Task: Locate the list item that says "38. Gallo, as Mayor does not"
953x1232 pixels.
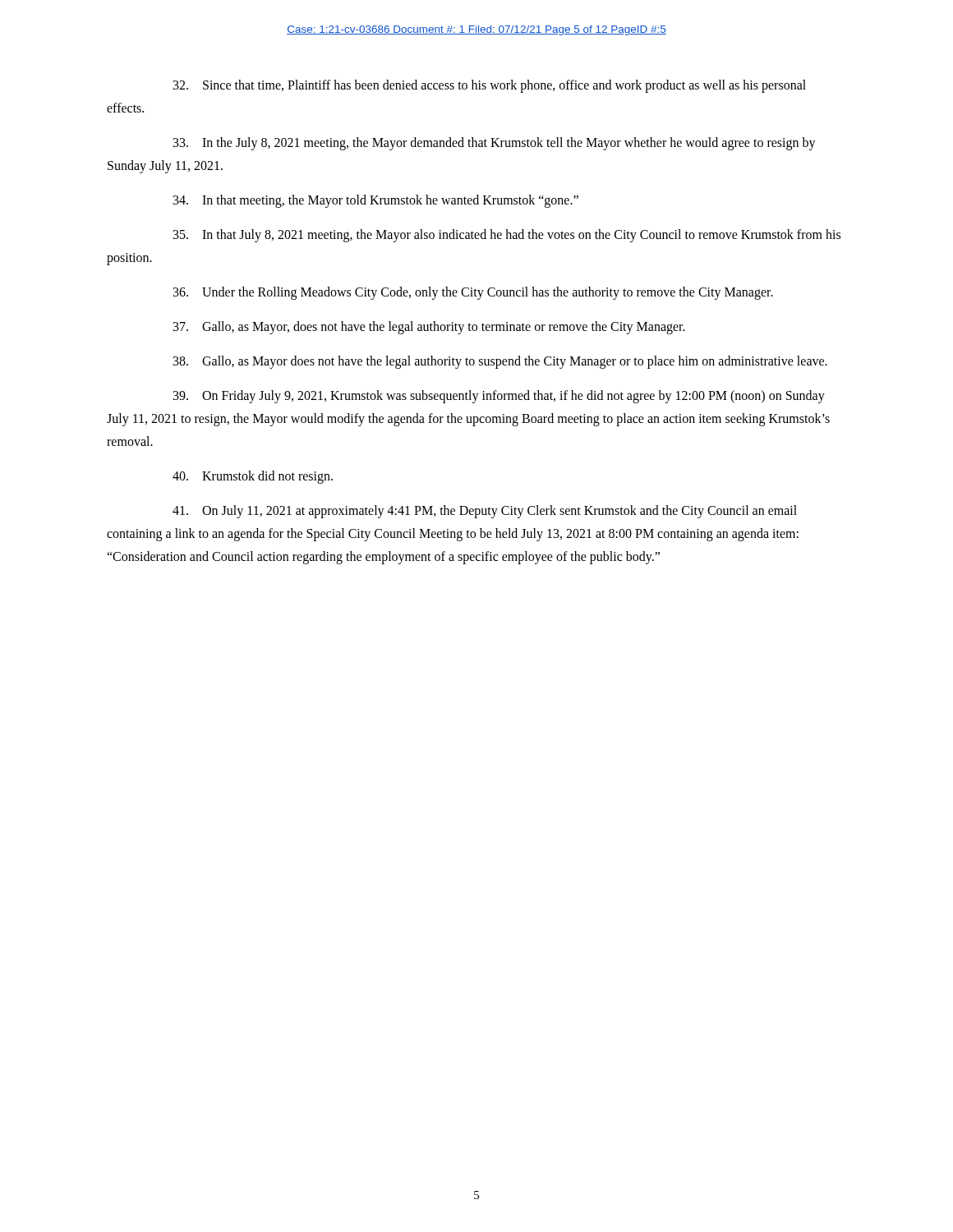Action: (500, 361)
